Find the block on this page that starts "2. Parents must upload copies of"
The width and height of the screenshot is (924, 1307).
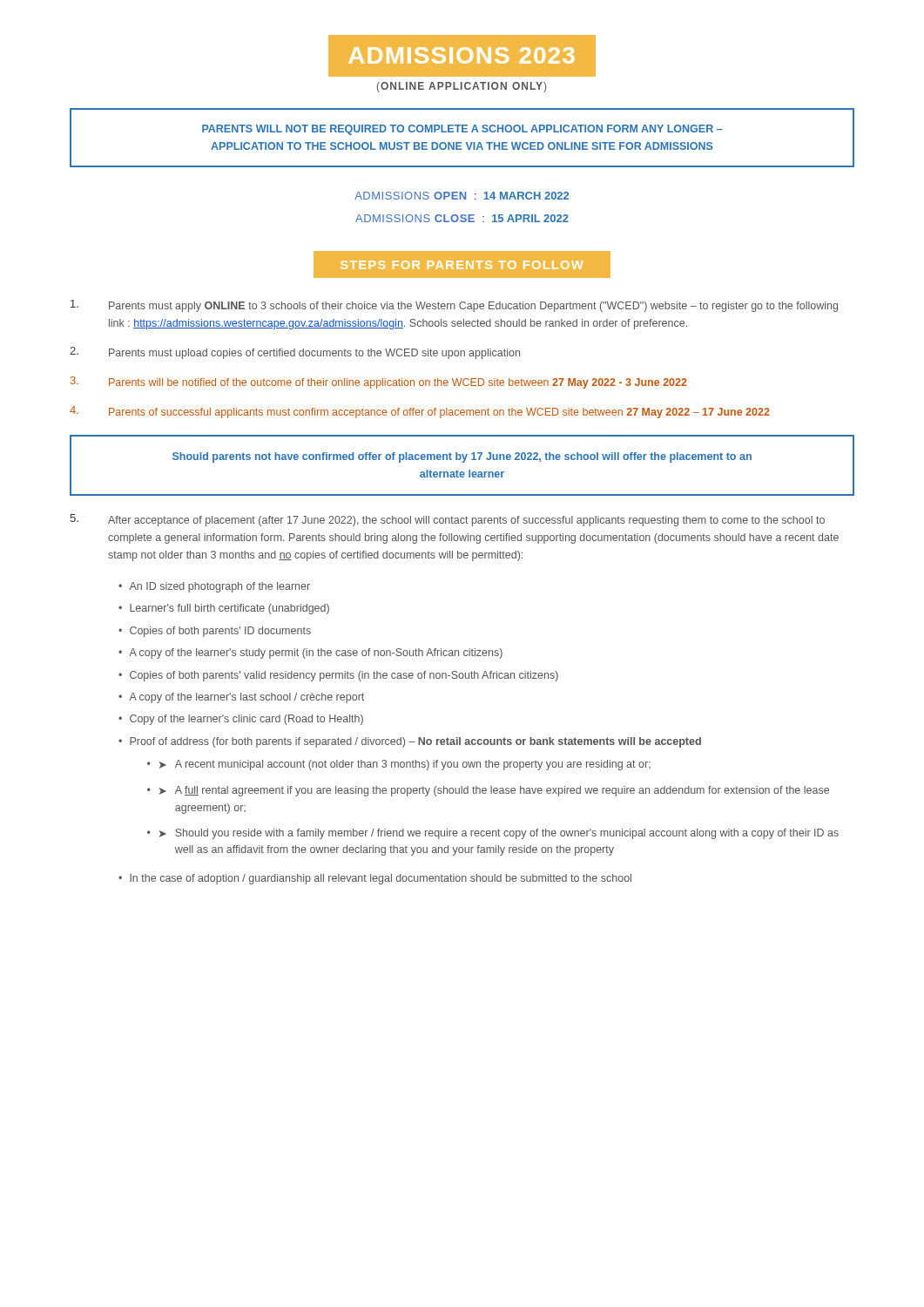(x=462, y=353)
